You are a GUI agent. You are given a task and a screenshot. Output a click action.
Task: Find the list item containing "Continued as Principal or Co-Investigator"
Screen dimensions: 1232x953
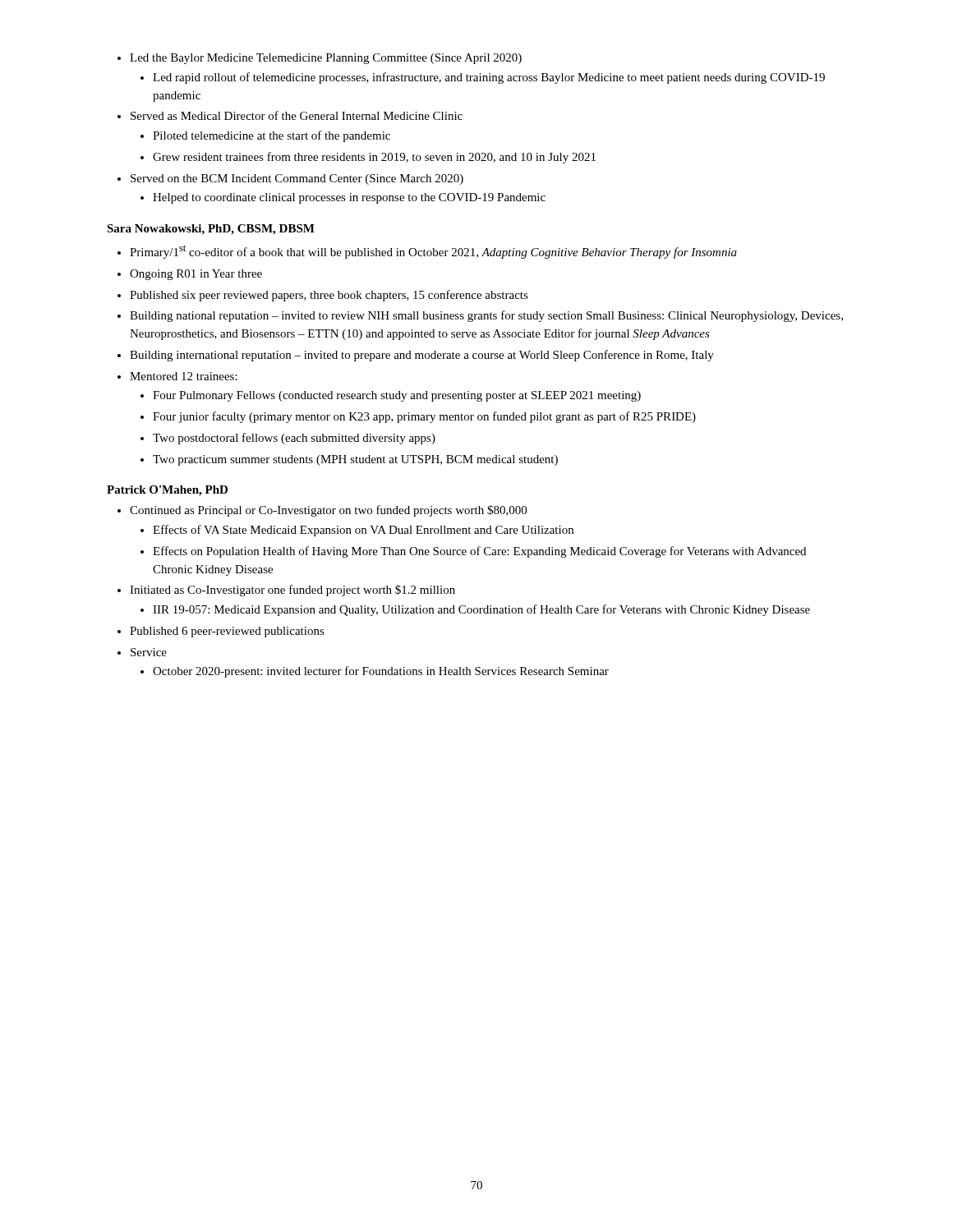(488, 541)
